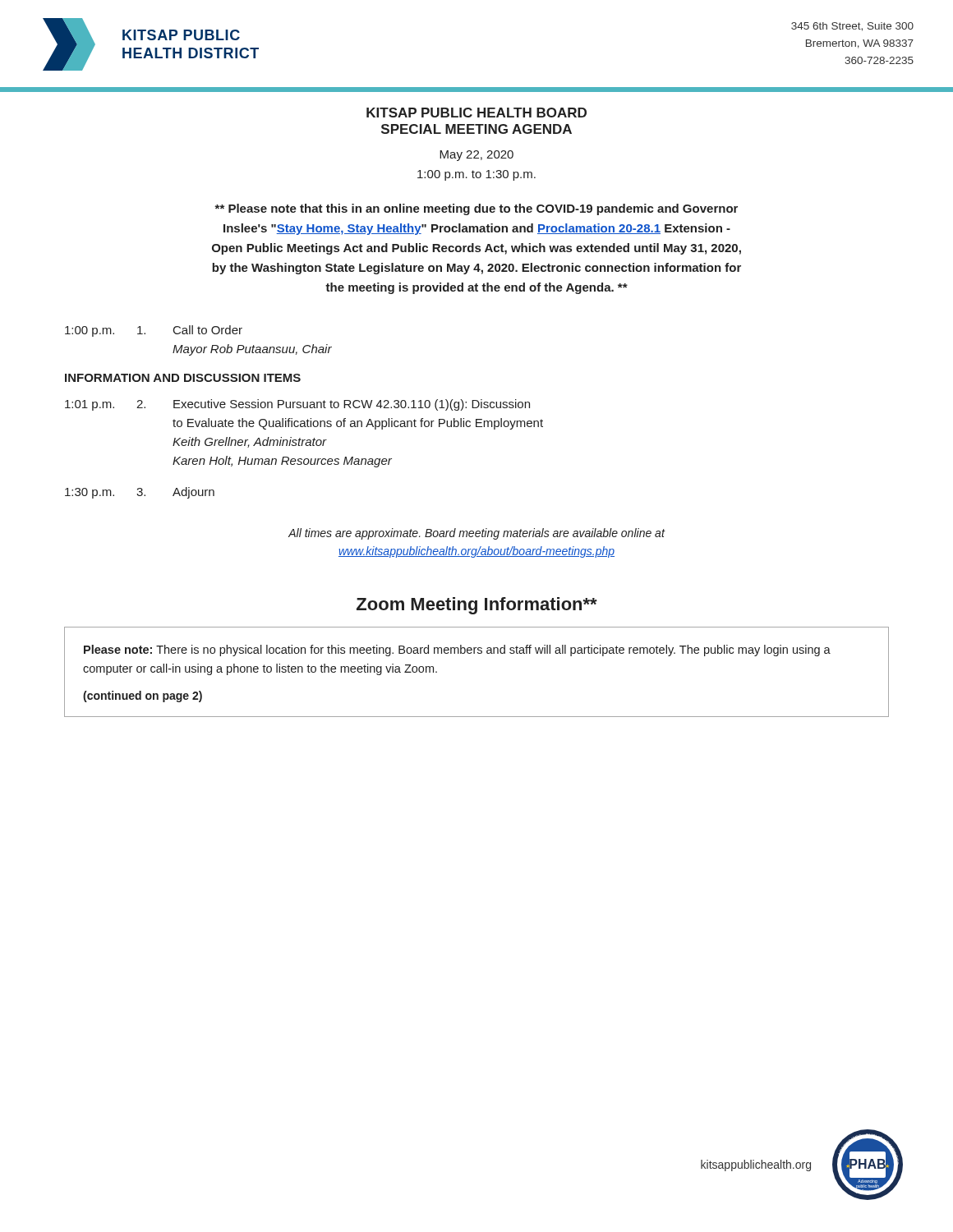Click where it says "1:30 p.m. 3. Adjourn"
The image size is (953, 1232).
click(140, 493)
